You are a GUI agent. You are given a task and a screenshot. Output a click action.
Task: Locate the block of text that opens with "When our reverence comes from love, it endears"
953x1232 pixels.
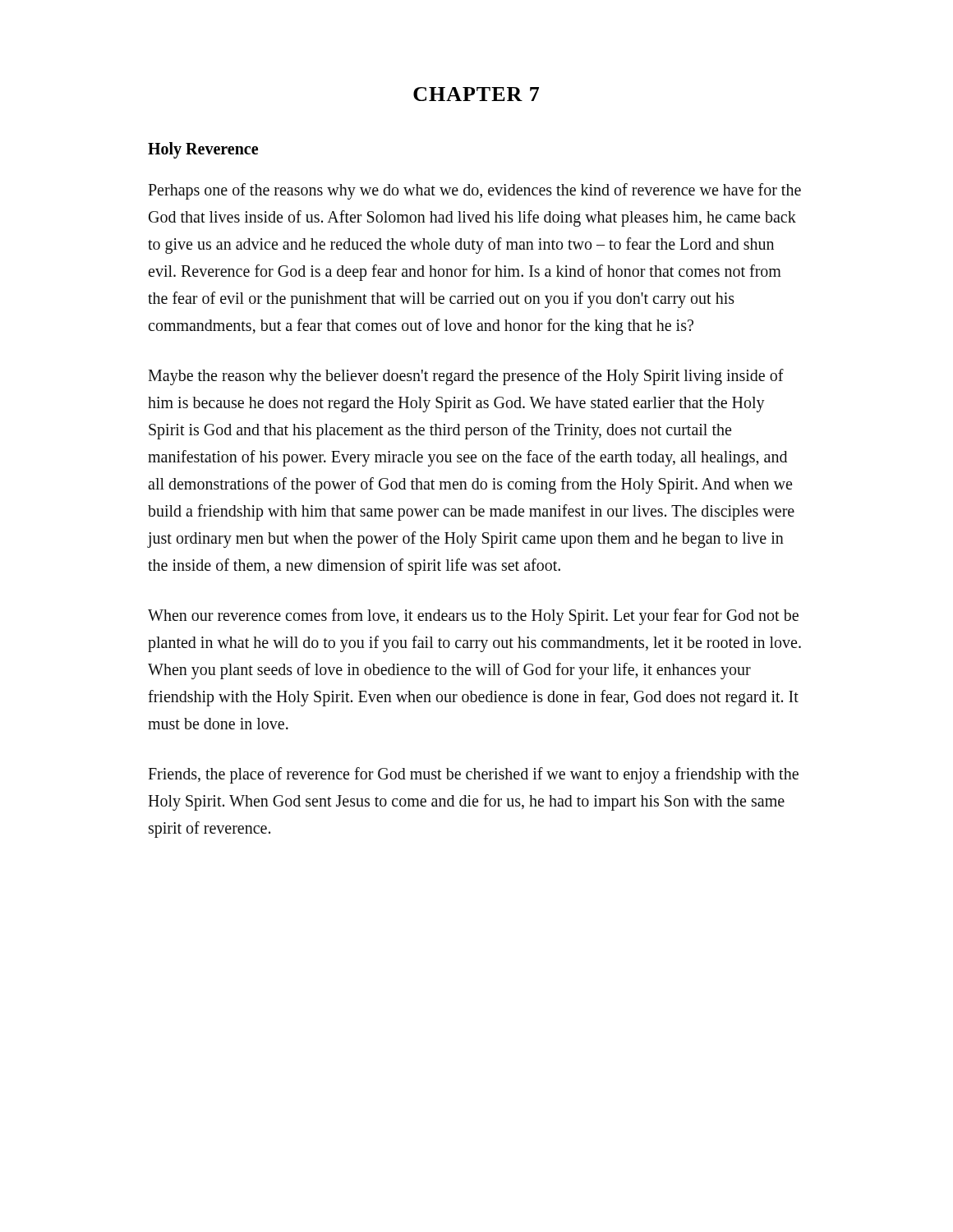[475, 669]
